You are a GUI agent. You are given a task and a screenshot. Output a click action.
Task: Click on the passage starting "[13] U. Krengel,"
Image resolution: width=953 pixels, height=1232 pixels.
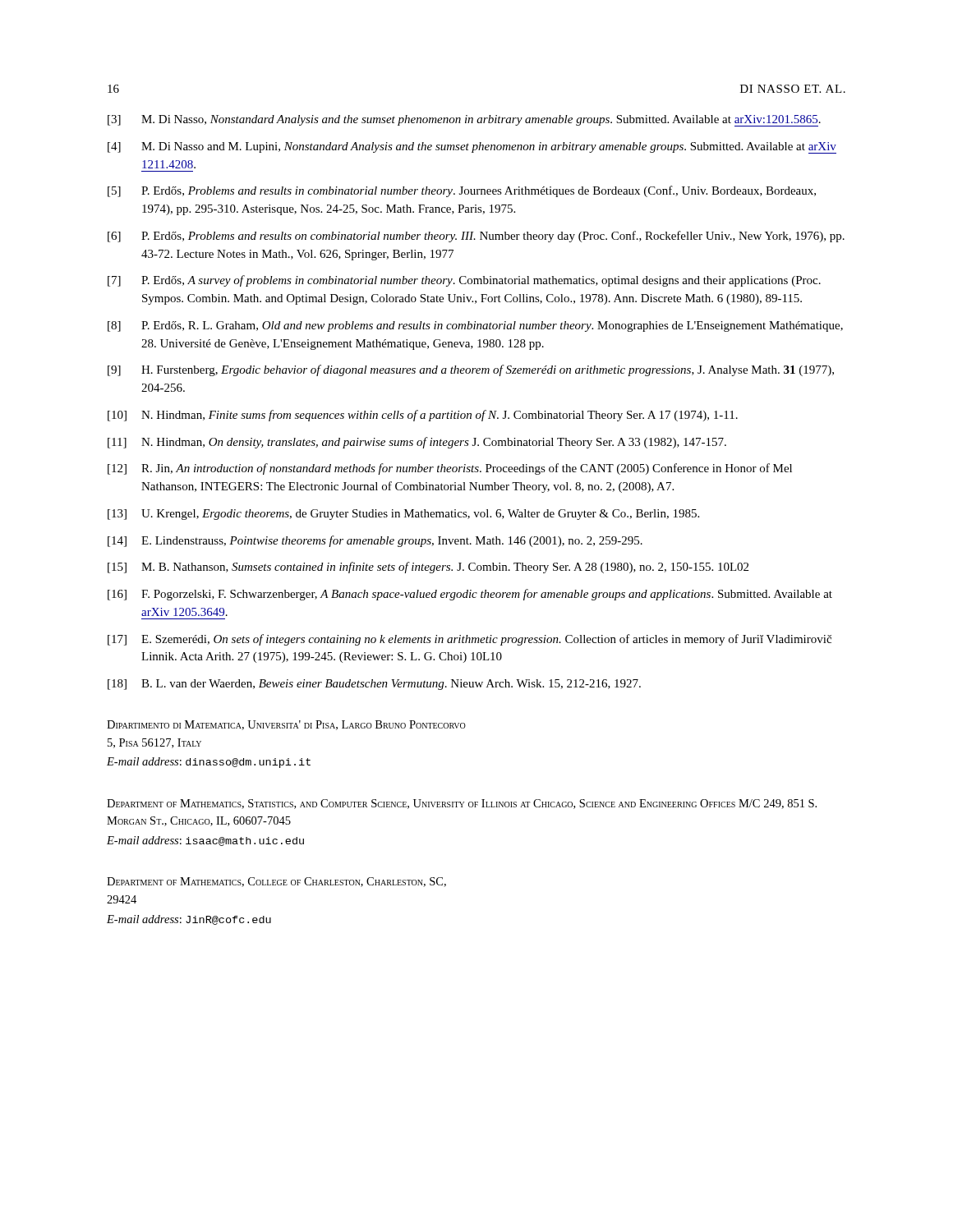pyautogui.click(x=476, y=514)
